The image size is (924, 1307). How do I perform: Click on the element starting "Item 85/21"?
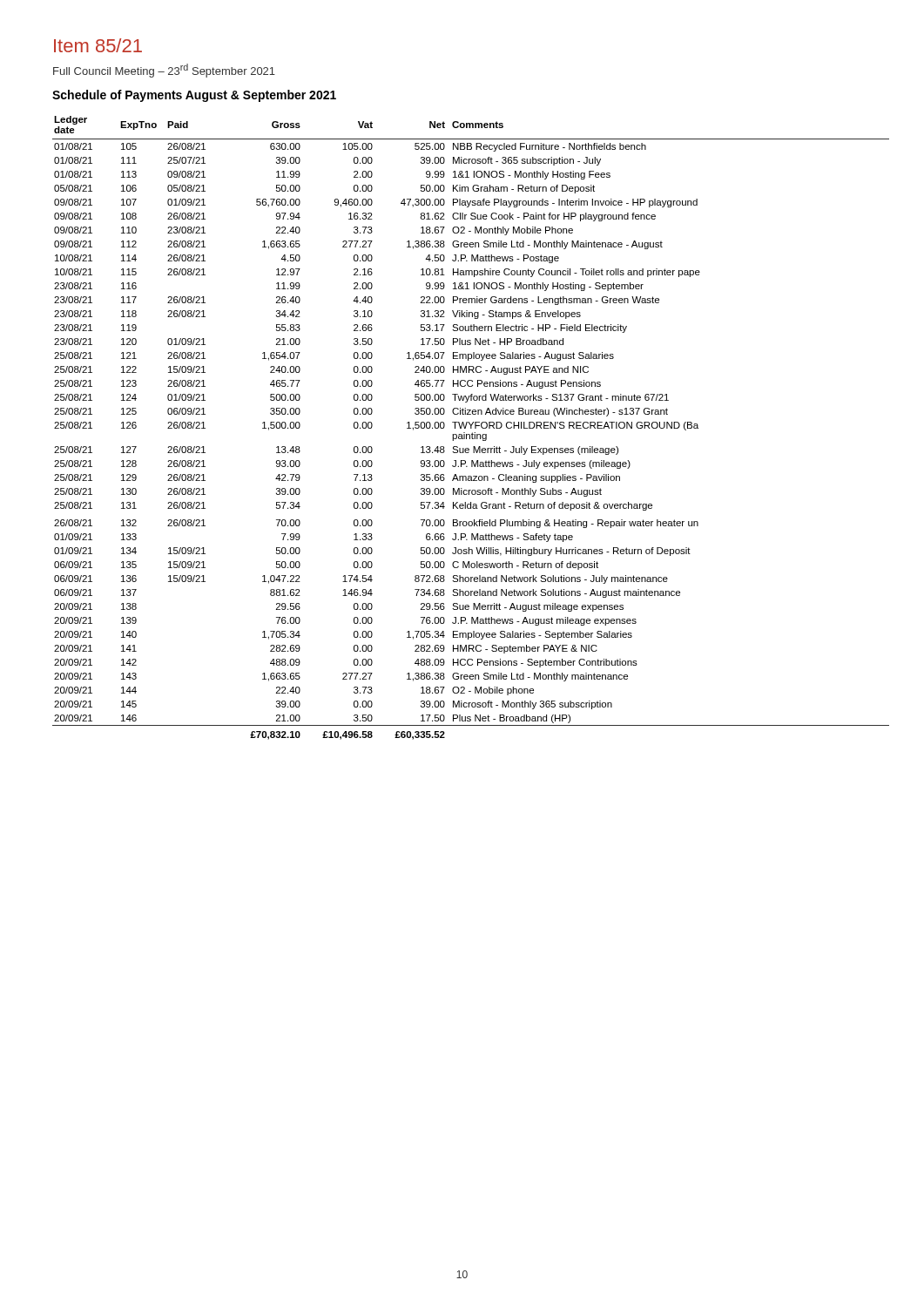tap(98, 46)
